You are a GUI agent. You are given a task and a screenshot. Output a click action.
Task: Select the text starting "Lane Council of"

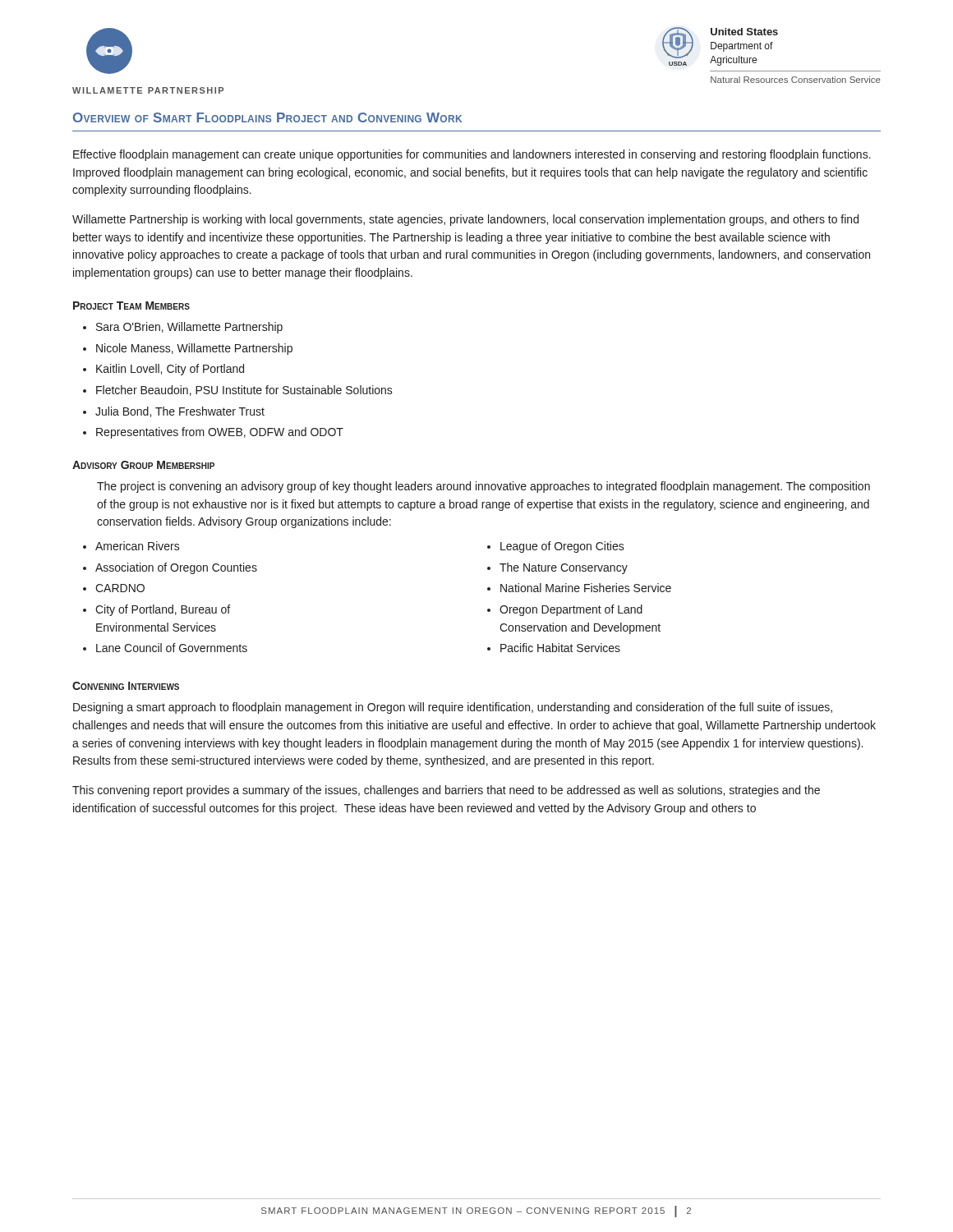click(x=171, y=648)
